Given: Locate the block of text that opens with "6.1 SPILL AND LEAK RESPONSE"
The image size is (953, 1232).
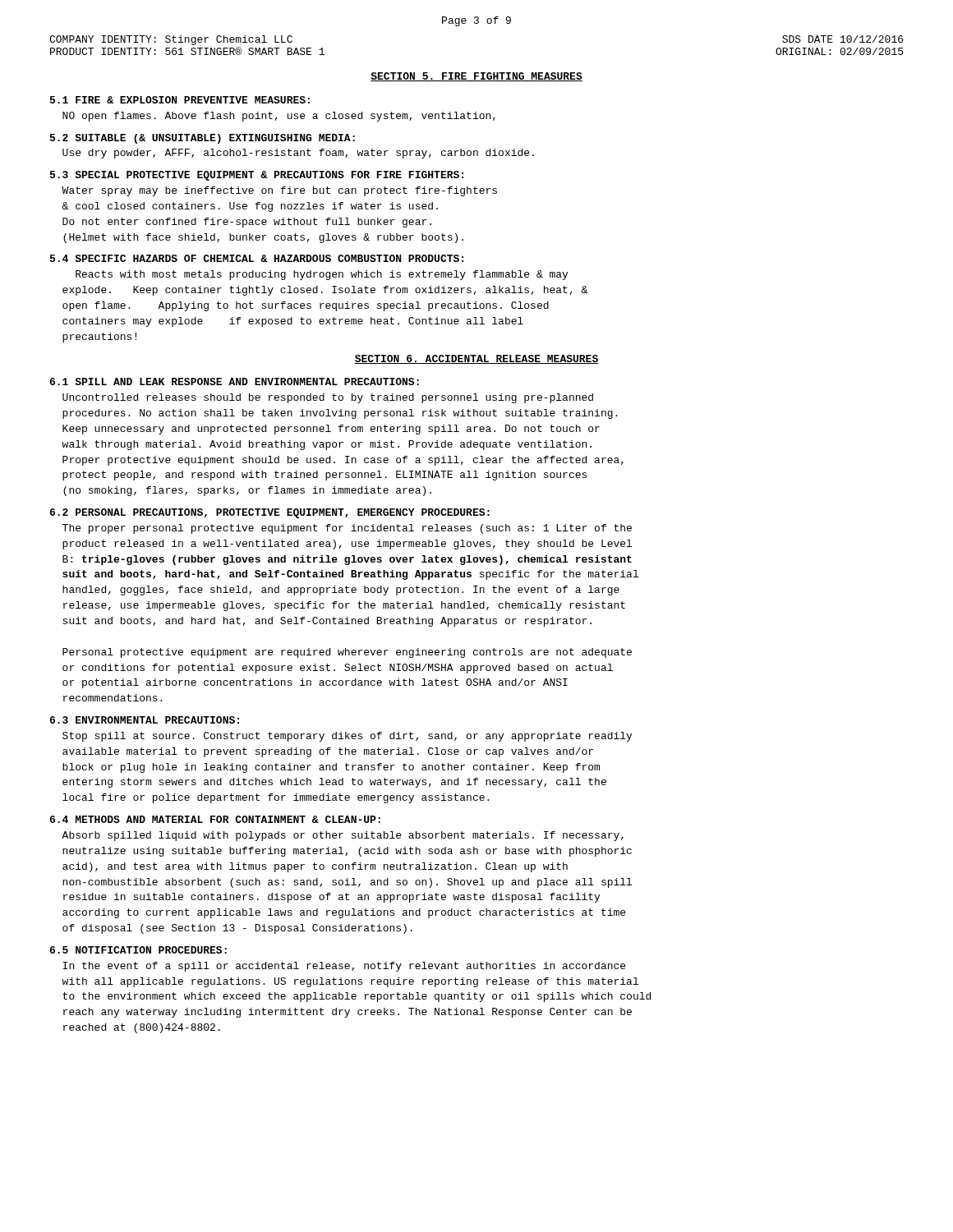Looking at the screenshot, I should click(338, 437).
